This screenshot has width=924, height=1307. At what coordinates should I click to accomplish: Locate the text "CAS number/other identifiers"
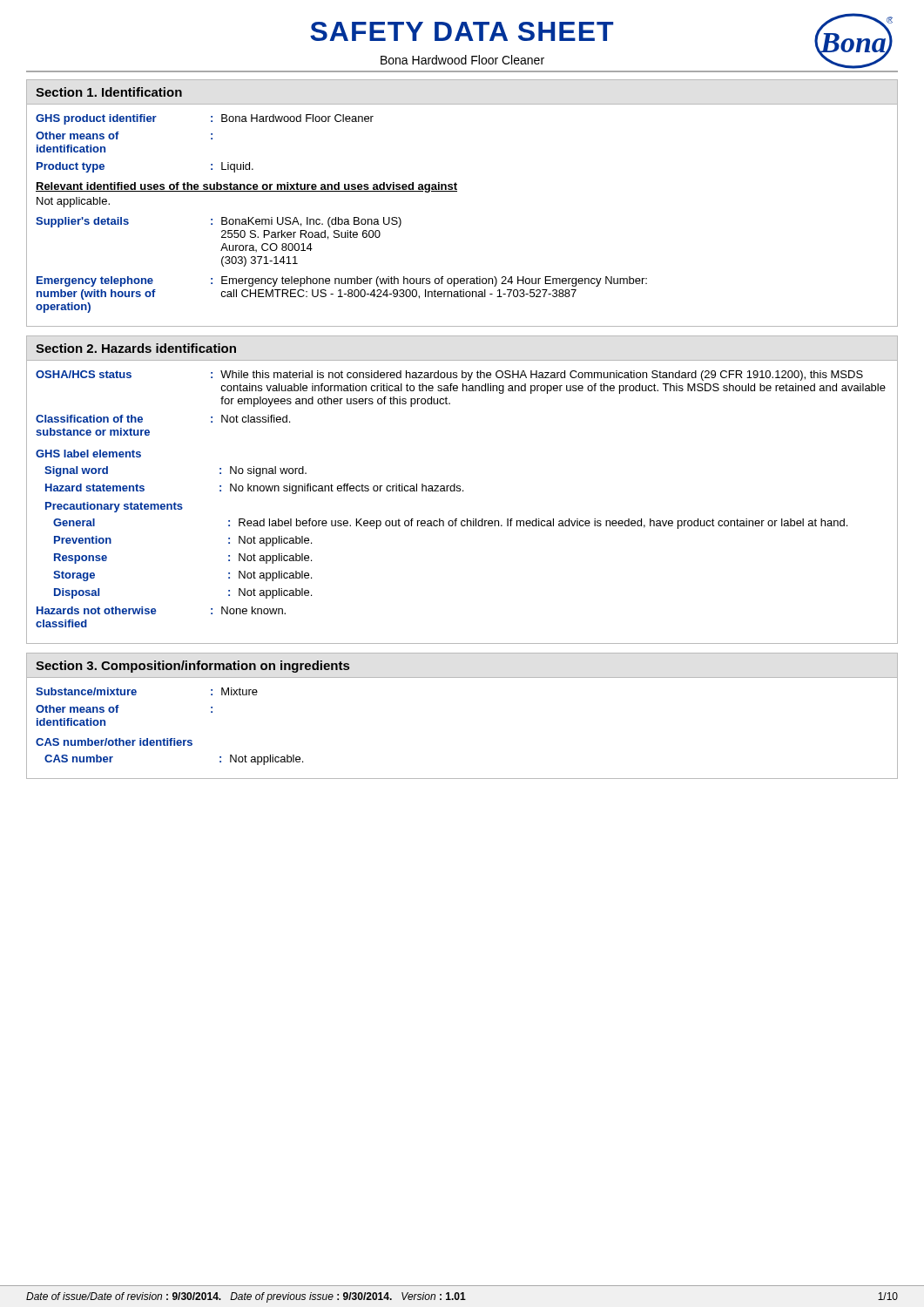(x=114, y=742)
